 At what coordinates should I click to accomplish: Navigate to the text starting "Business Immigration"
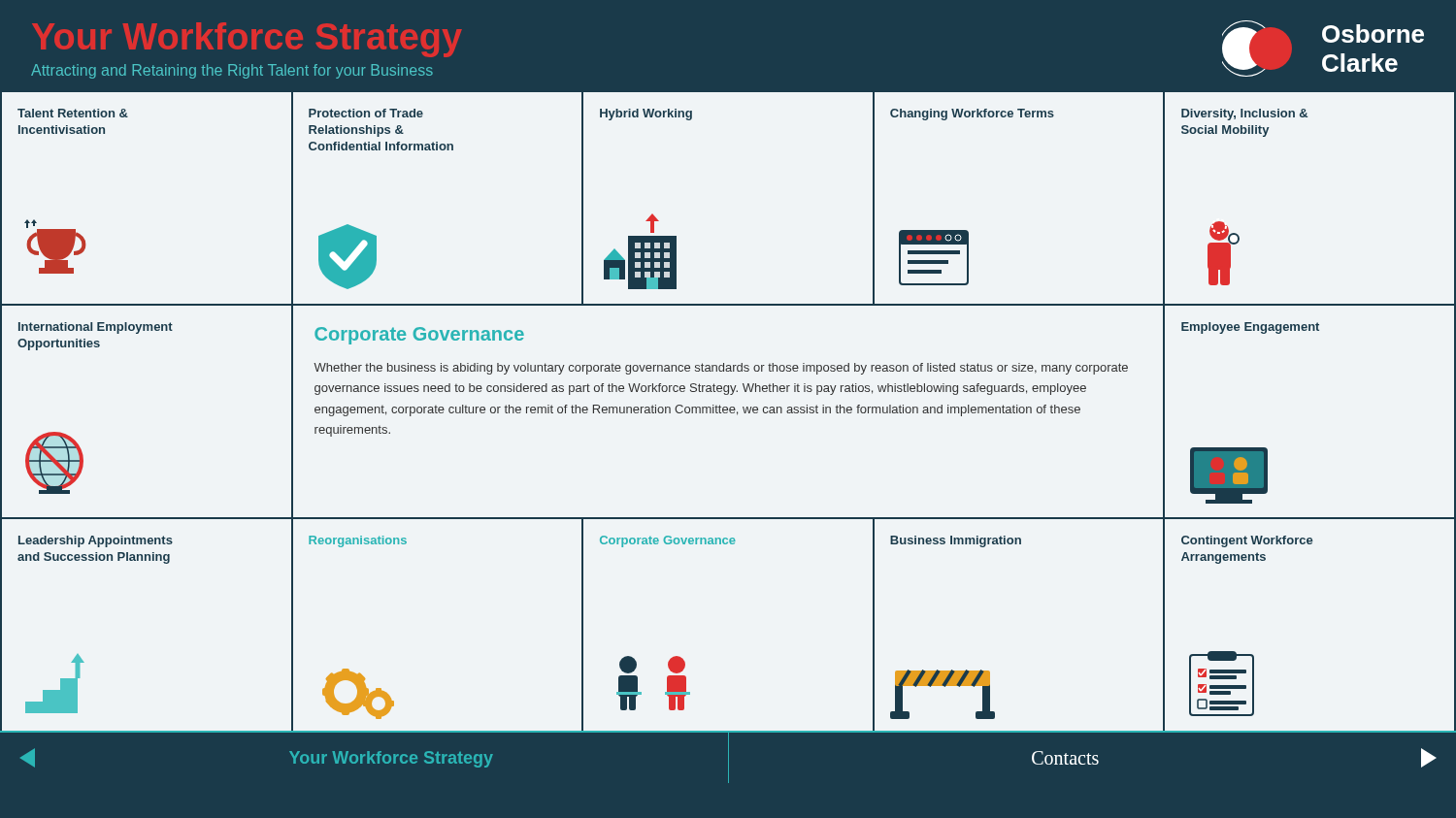pos(956,541)
